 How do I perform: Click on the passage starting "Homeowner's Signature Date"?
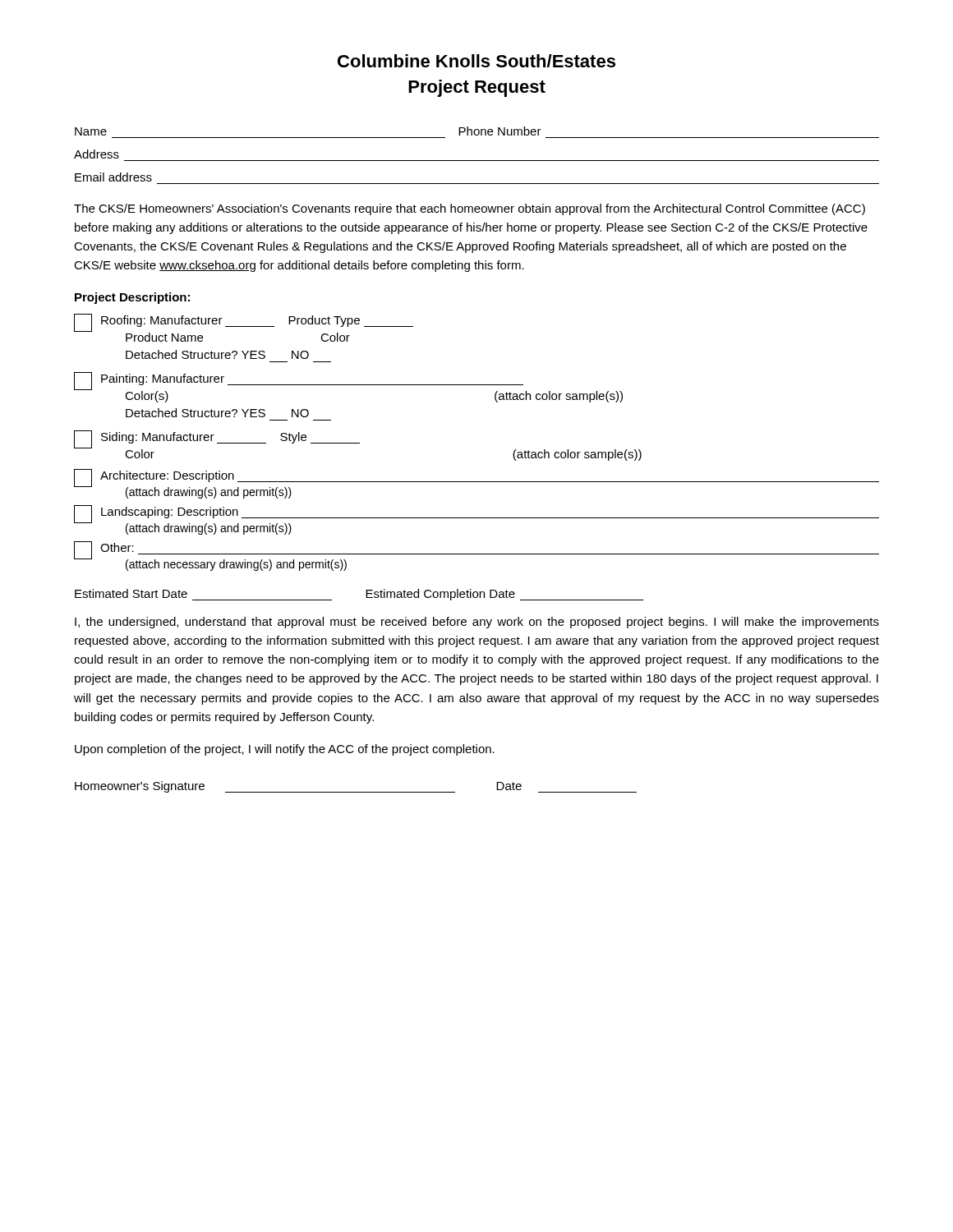click(355, 786)
